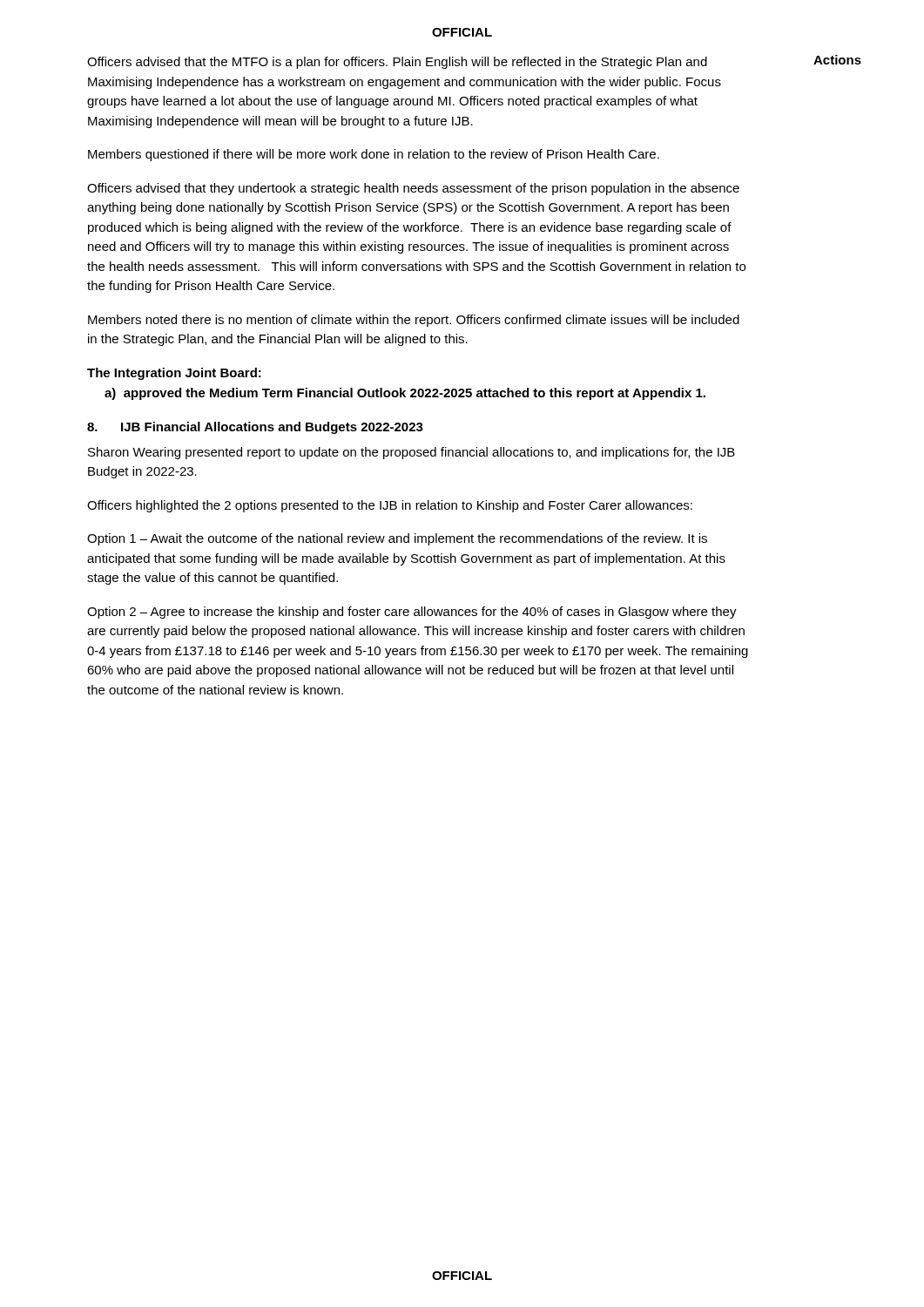This screenshot has height=1307, width=924.
Task: Find the section header that says "8. IJB Financial Allocations and Budgets"
Action: 255,426
